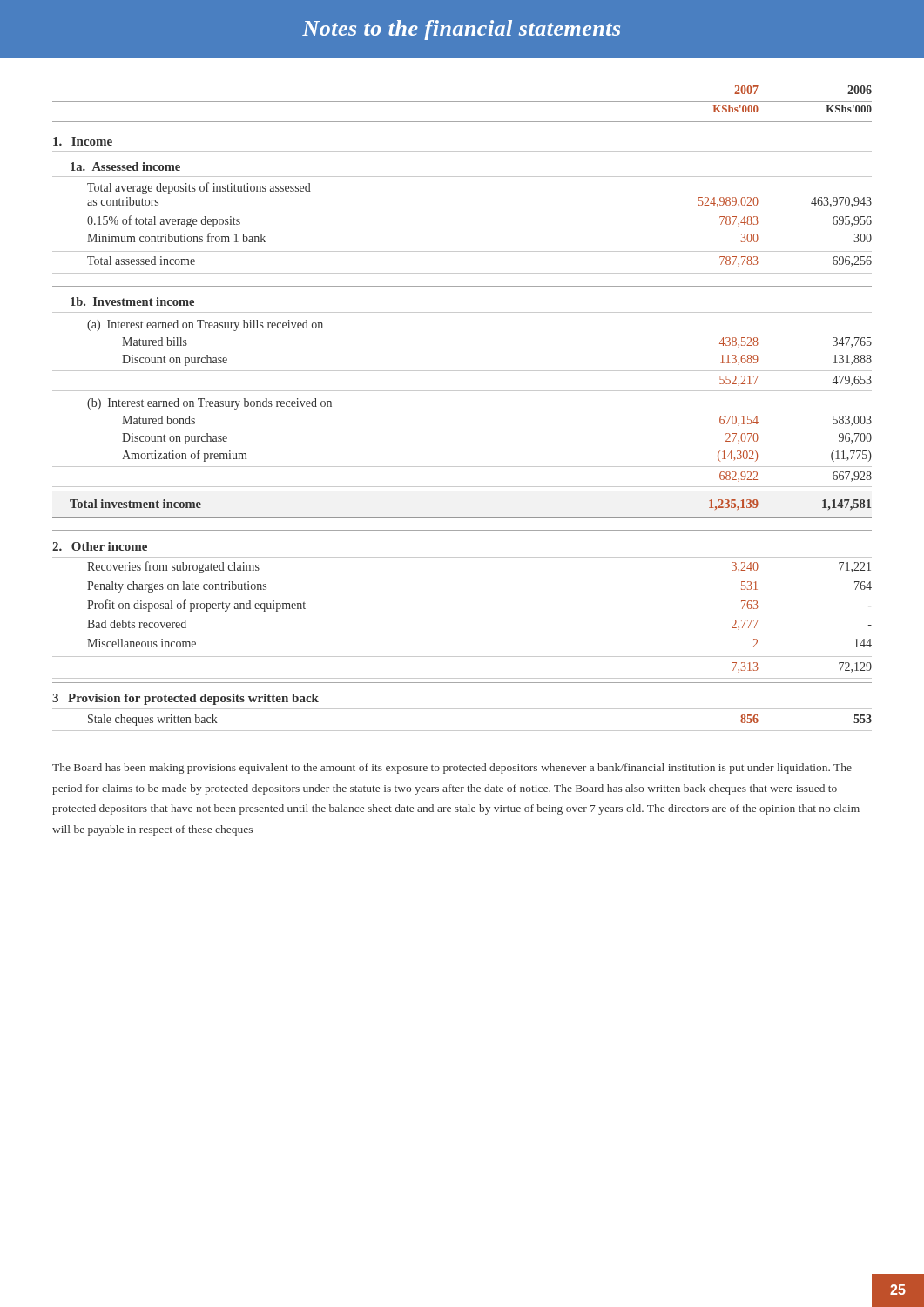Point to the block starting "3 Provision for protected"
Screen dimensions: 1307x924
[344, 698]
